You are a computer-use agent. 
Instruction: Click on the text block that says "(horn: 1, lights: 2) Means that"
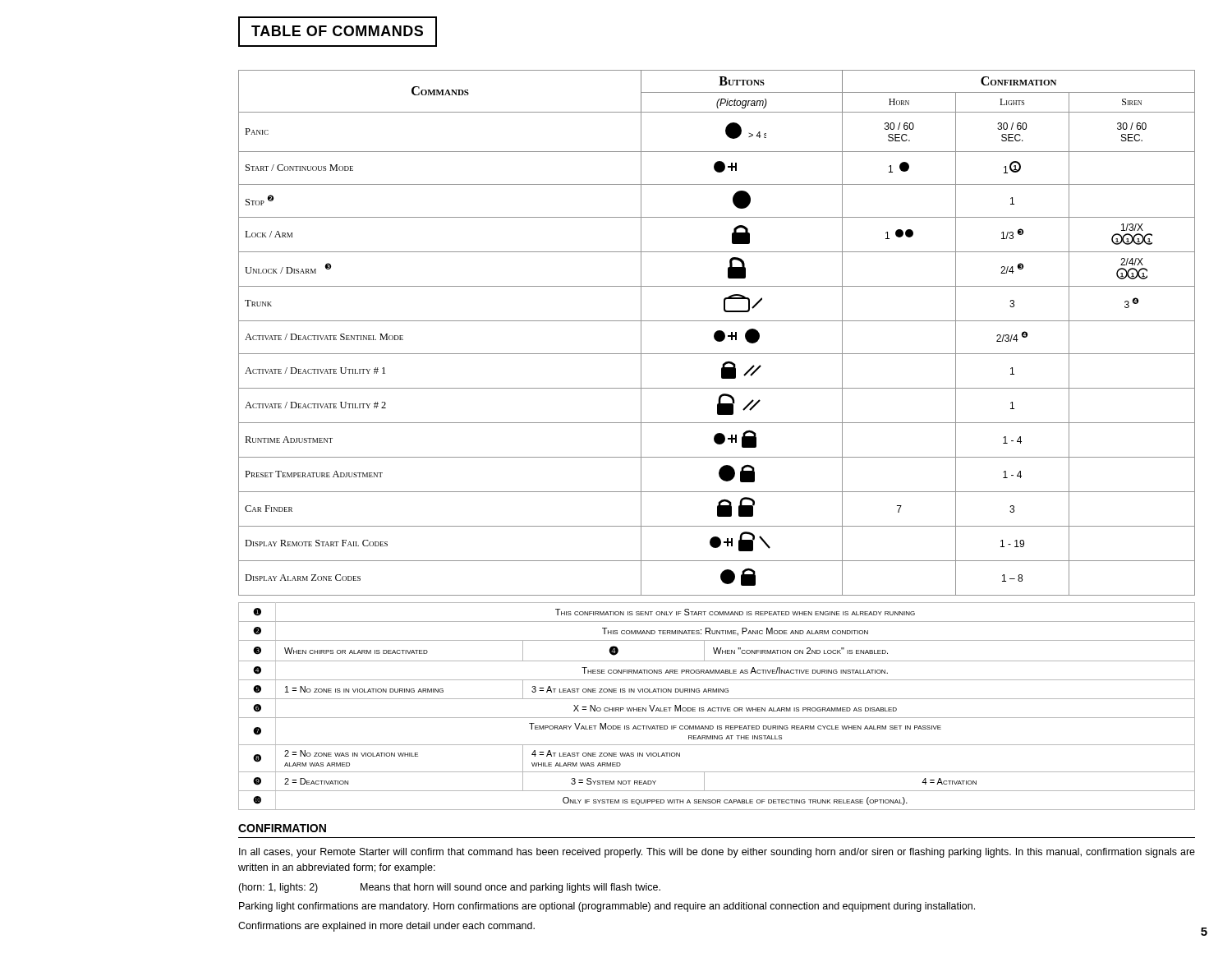pos(450,887)
